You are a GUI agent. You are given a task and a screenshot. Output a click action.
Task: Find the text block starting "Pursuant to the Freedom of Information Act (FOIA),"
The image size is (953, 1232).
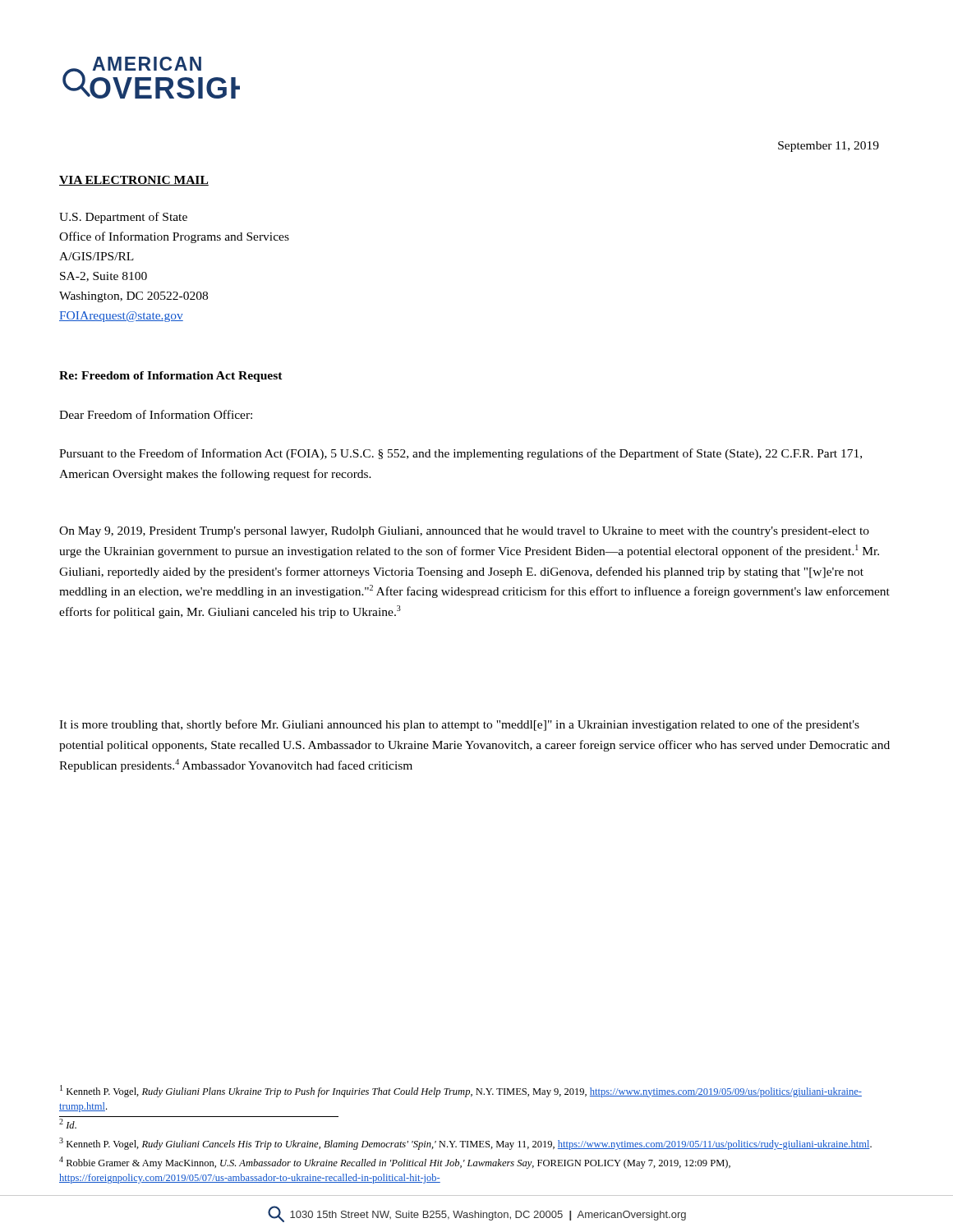pos(461,463)
